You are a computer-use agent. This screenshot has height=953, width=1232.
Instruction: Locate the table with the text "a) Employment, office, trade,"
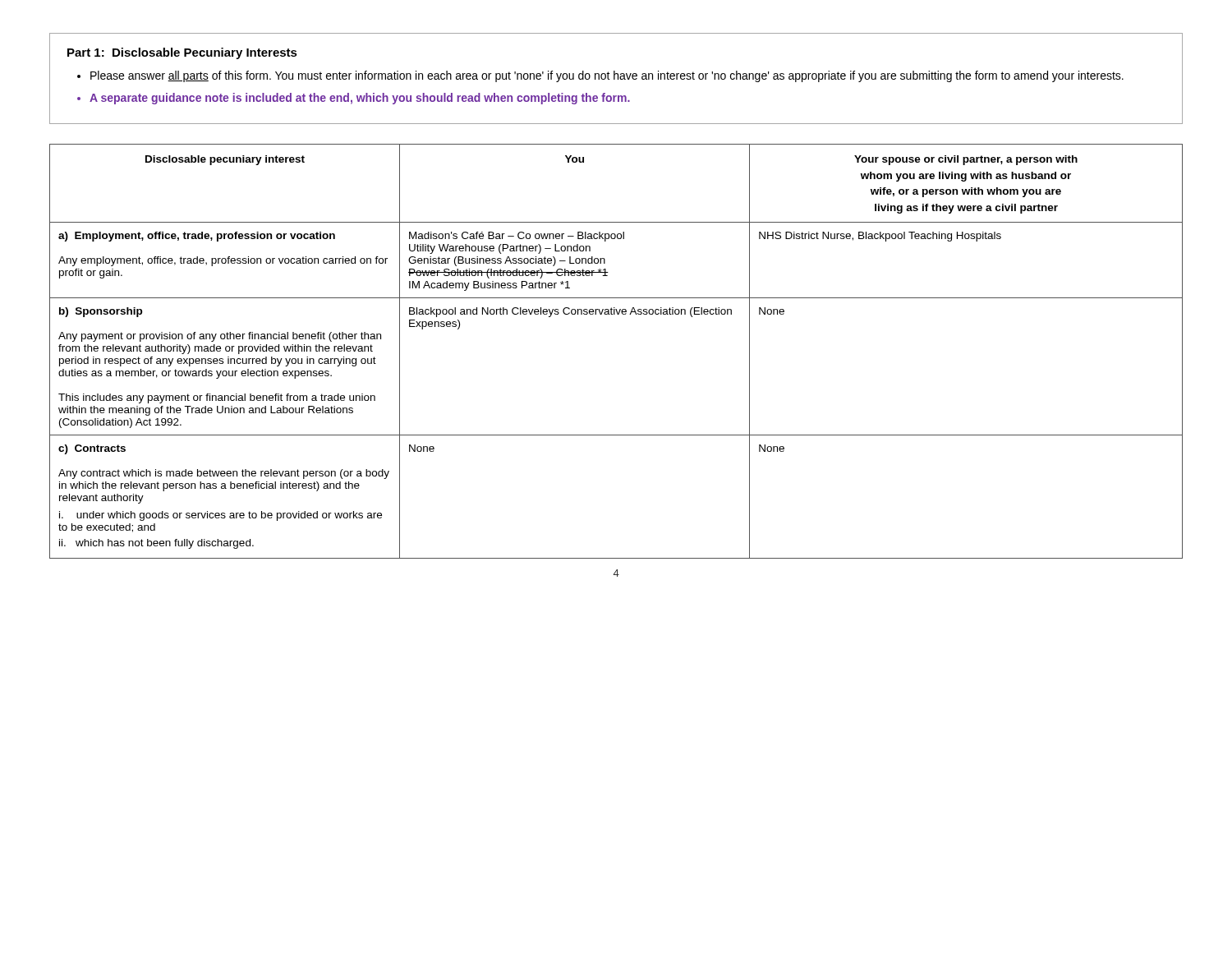point(616,351)
